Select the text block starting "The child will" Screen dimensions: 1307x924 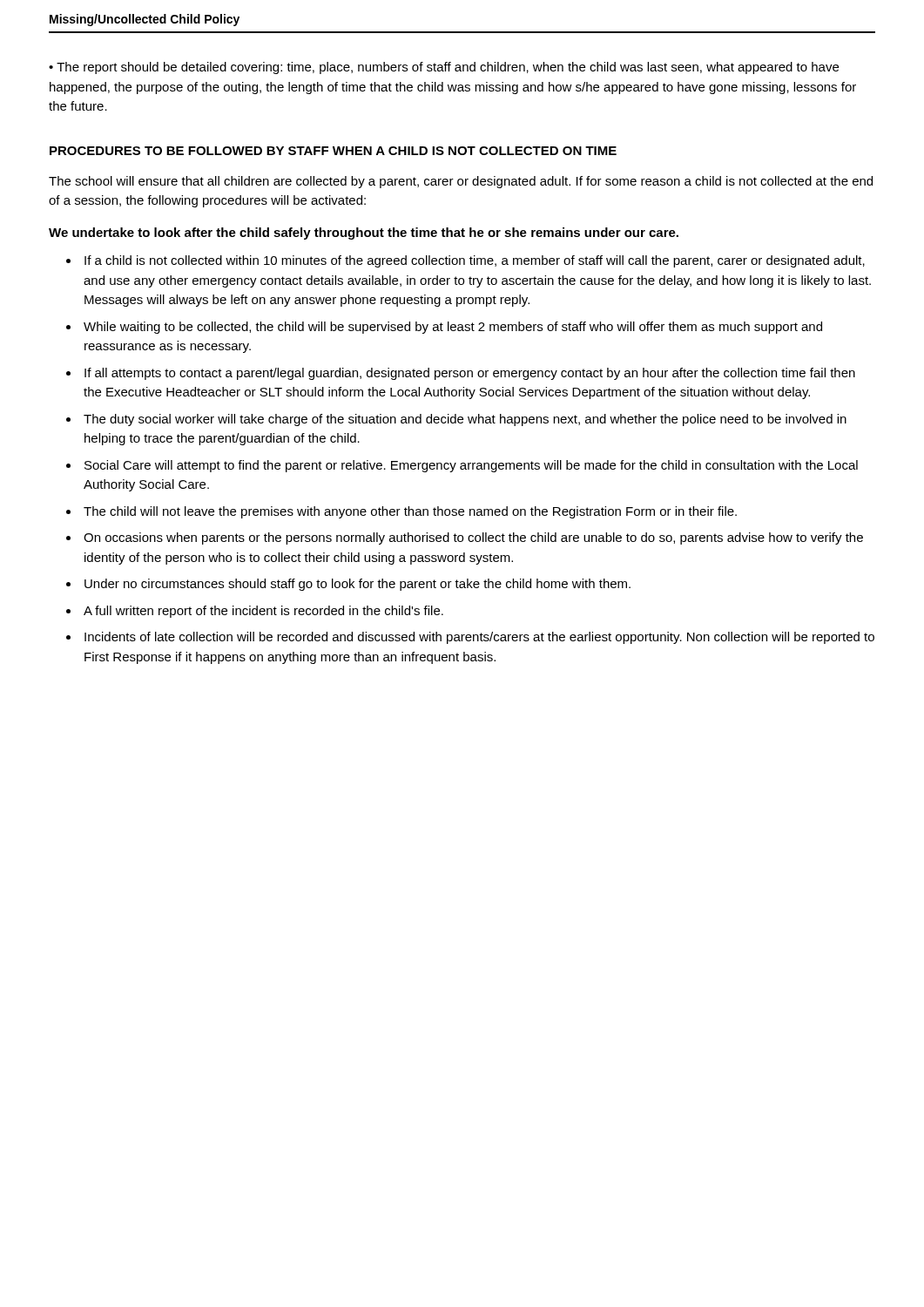(411, 511)
